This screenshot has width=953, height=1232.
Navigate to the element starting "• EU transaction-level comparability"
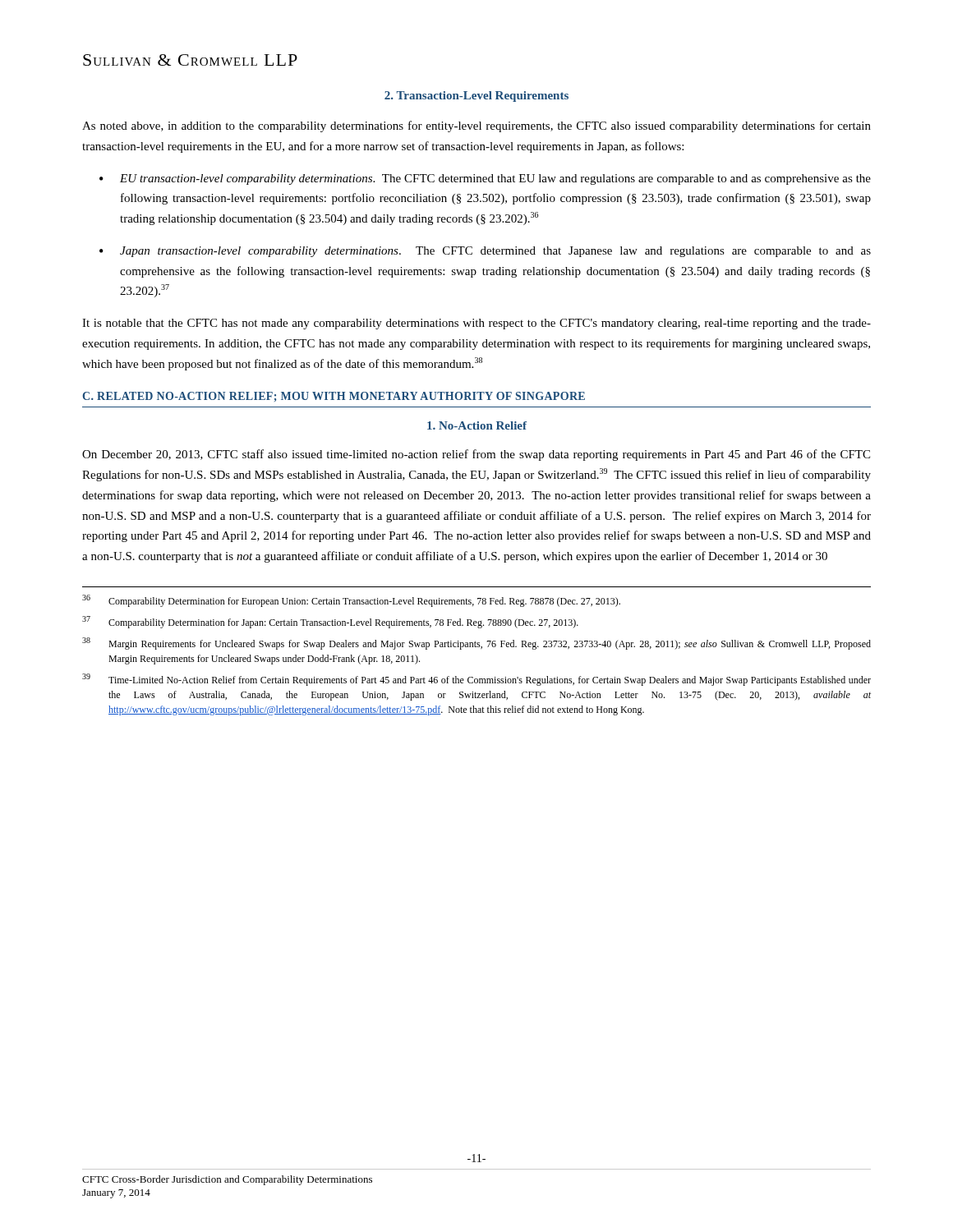click(485, 198)
